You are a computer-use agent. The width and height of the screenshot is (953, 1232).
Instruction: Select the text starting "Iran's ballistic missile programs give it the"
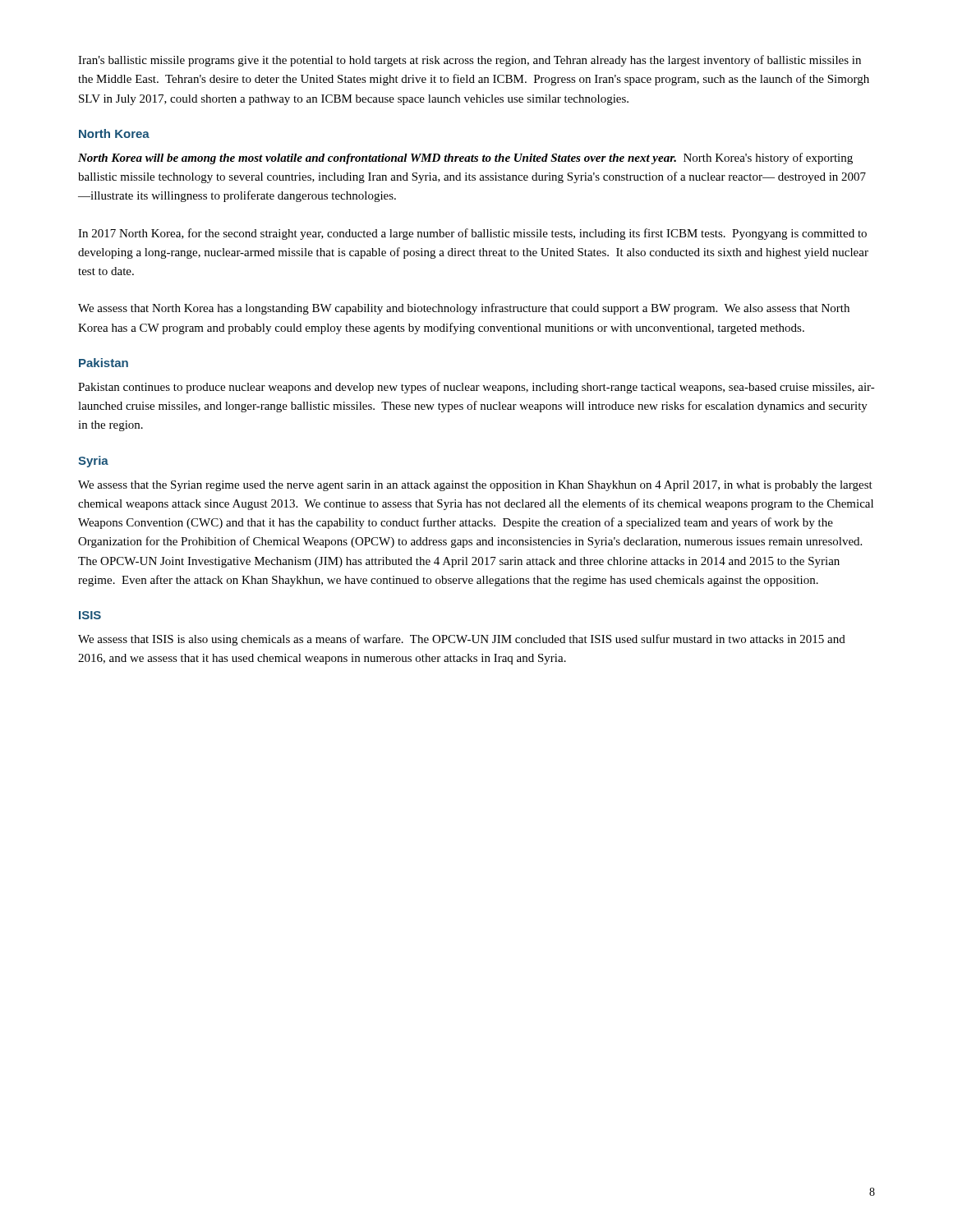pos(474,79)
